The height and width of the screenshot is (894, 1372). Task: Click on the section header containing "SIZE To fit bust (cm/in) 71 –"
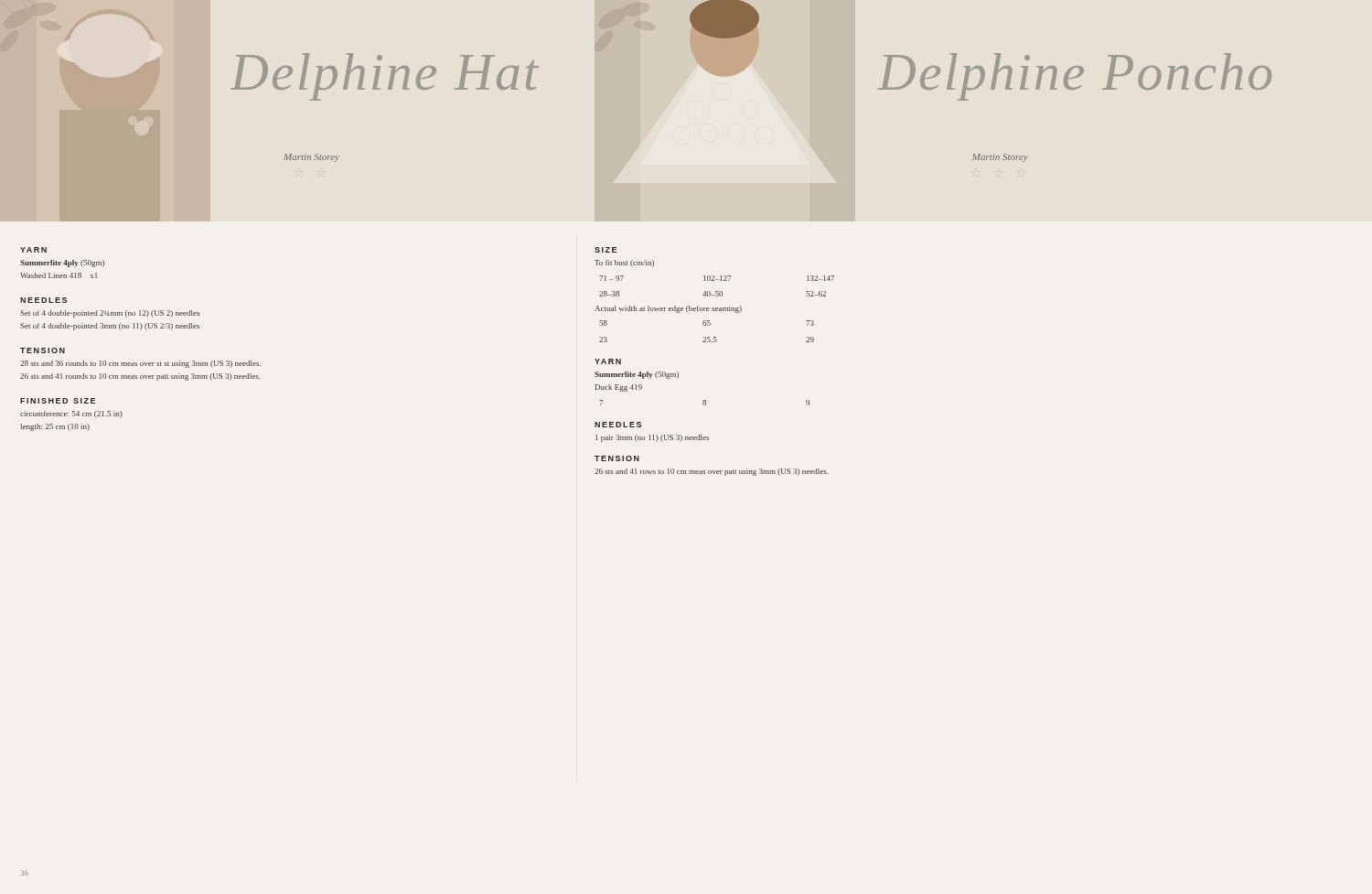tap(606, 250)
